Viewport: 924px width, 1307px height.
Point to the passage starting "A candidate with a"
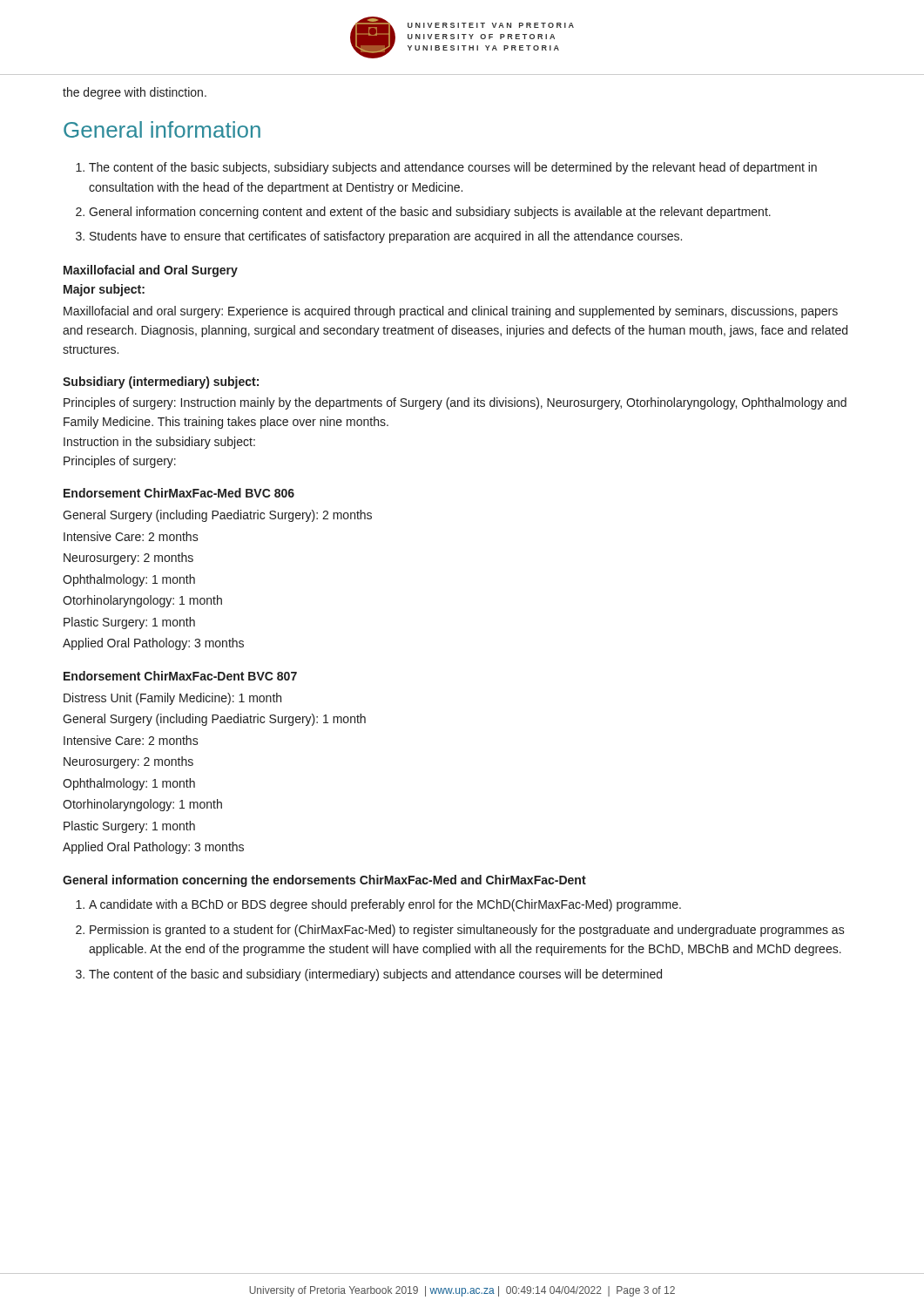click(x=385, y=905)
